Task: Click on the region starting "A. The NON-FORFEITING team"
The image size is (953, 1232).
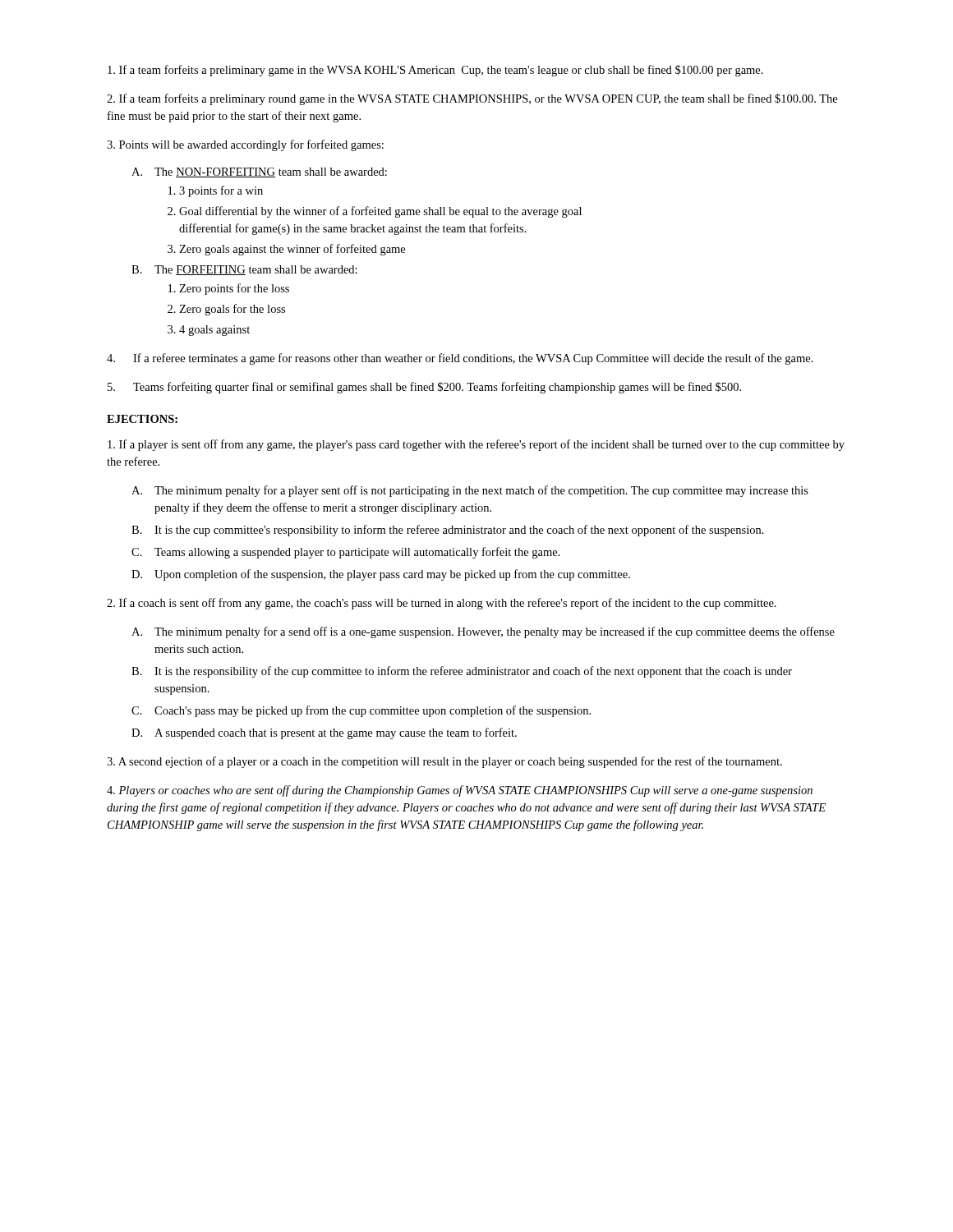Action: tap(489, 212)
